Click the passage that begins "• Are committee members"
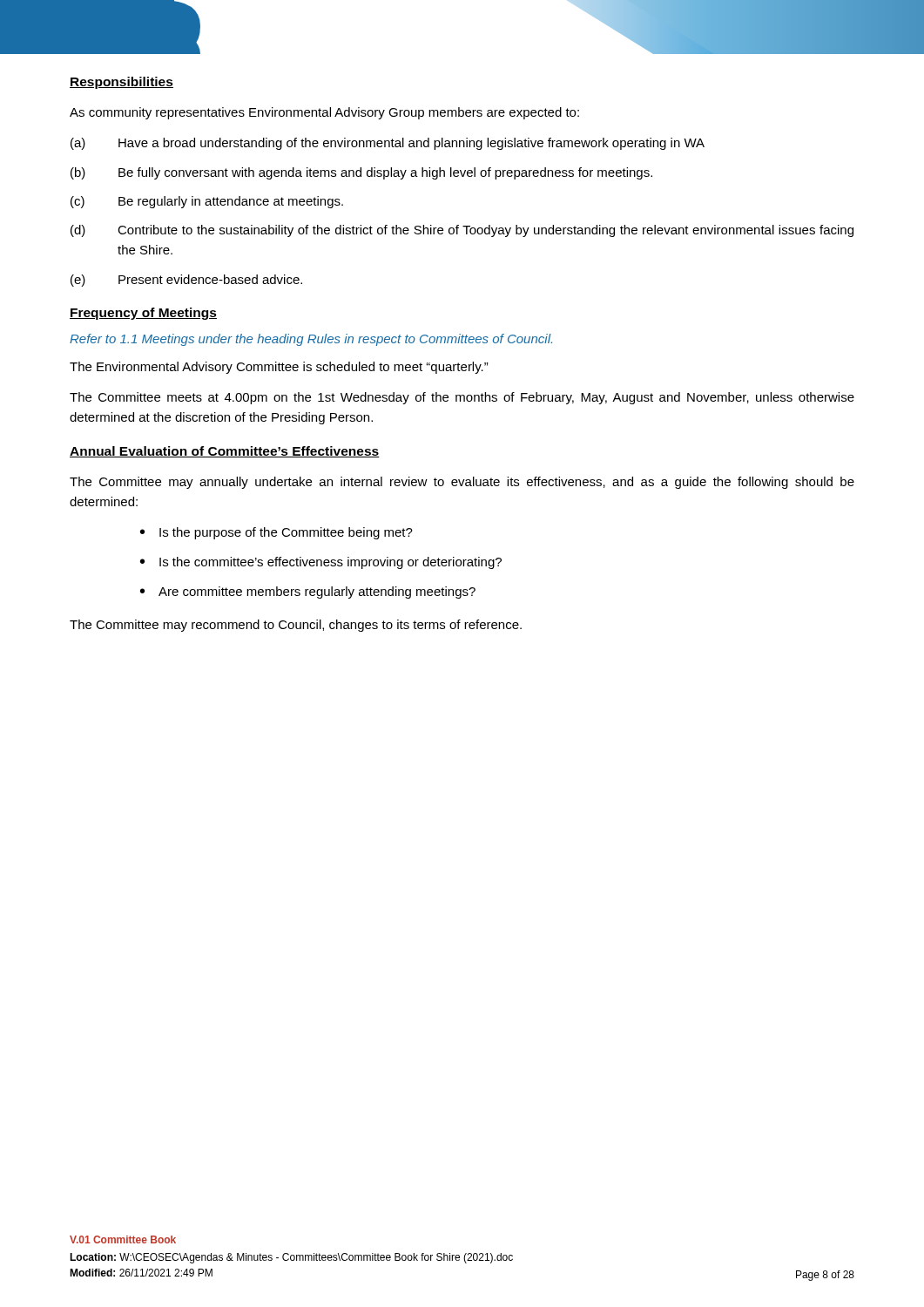The width and height of the screenshot is (924, 1307). pyautogui.click(x=308, y=592)
